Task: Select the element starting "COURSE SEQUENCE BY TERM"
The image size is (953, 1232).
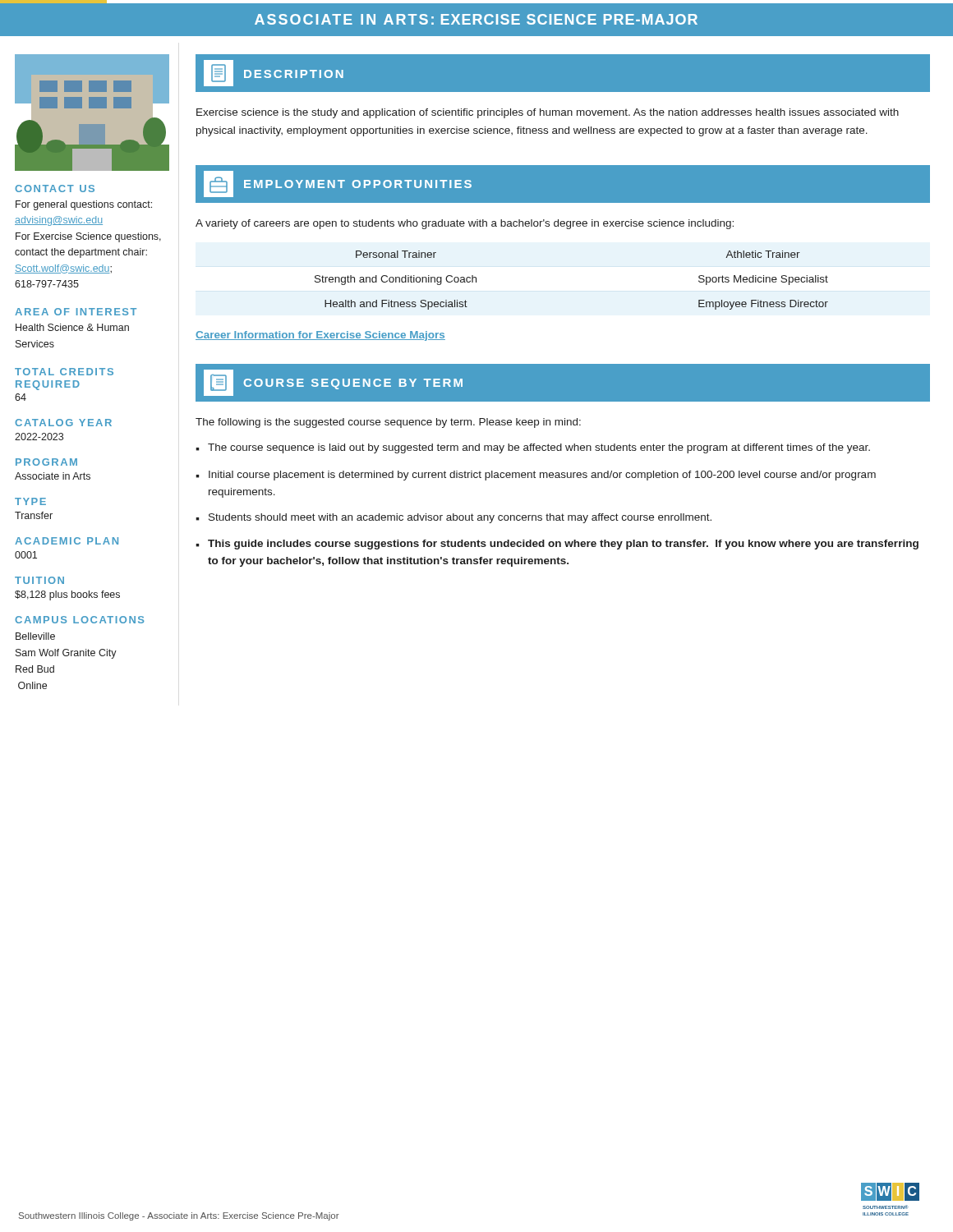Action: click(334, 383)
